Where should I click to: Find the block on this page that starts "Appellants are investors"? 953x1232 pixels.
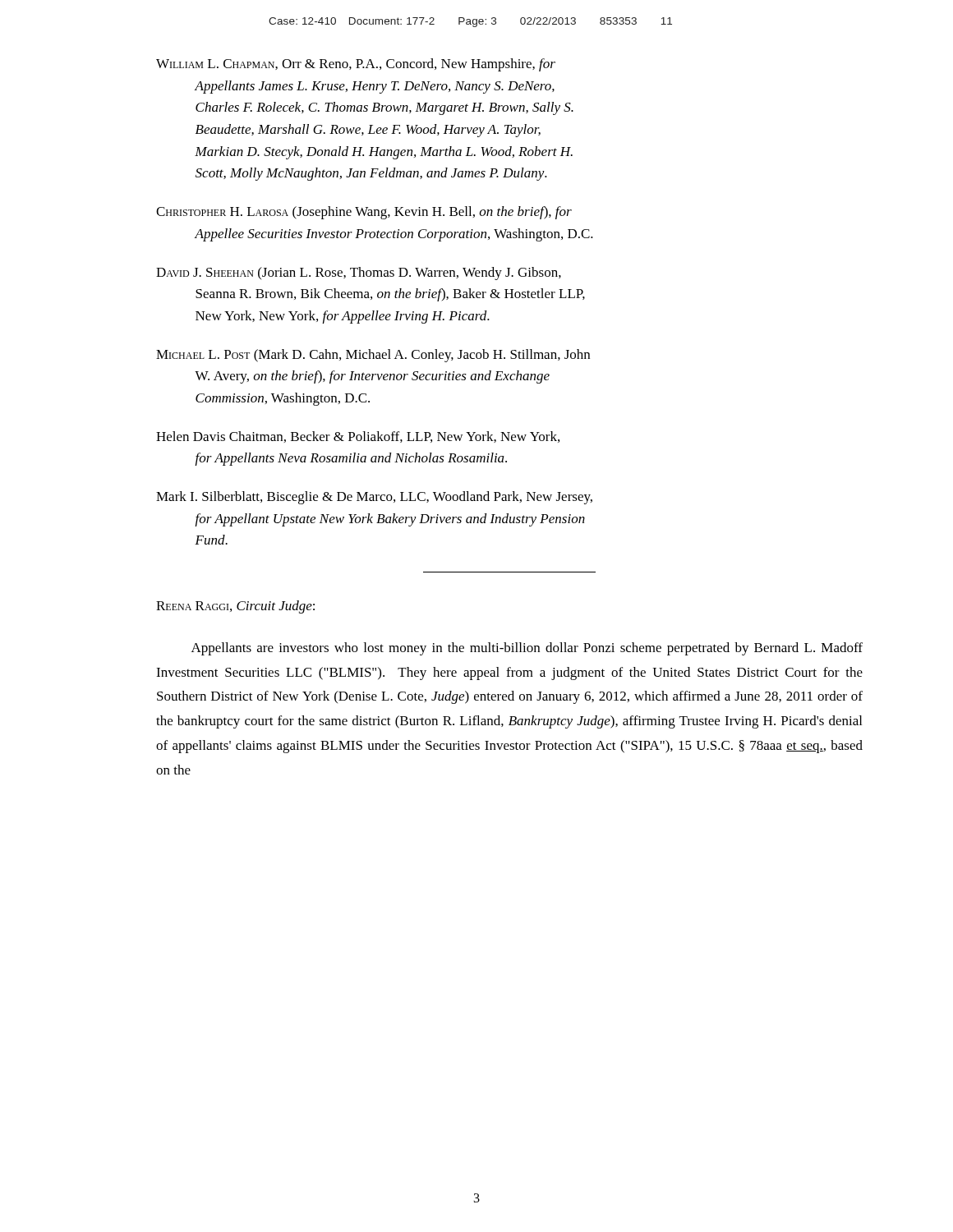tap(509, 709)
